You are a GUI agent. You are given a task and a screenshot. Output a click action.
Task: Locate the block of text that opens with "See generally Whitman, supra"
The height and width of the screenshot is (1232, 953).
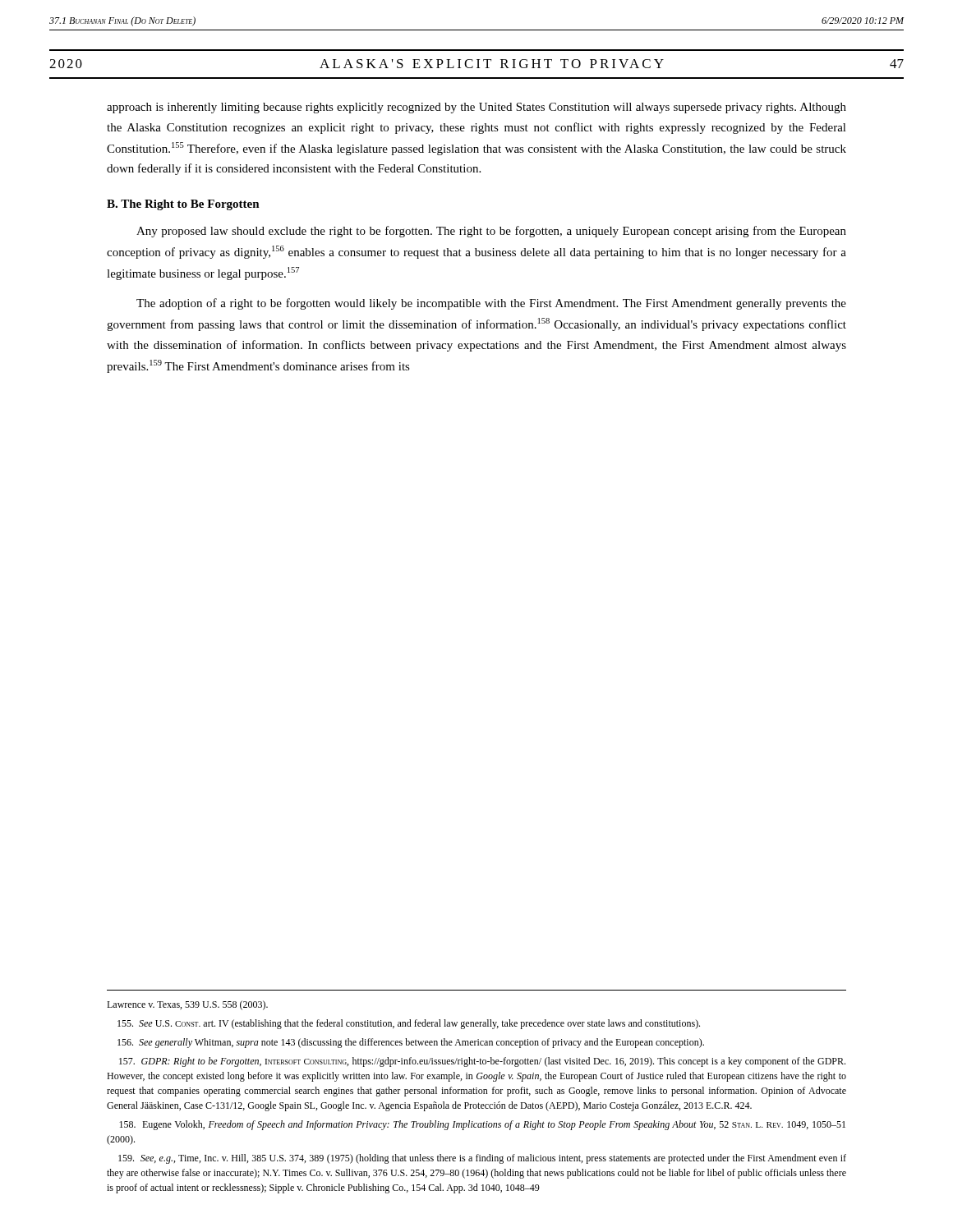406,1042
